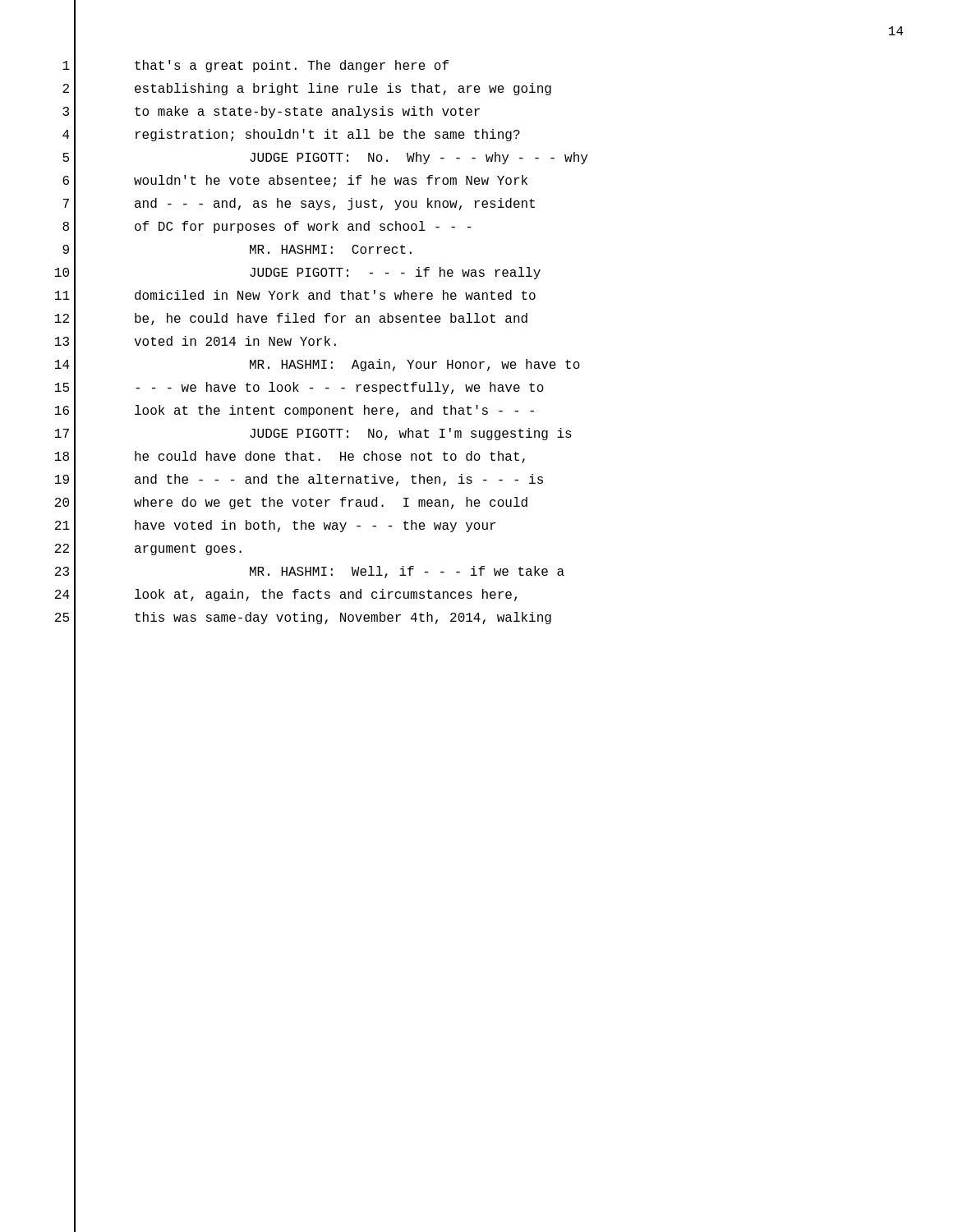
Task: Point to the block starting "1 that's a great point."
Action: click(256, 66)
